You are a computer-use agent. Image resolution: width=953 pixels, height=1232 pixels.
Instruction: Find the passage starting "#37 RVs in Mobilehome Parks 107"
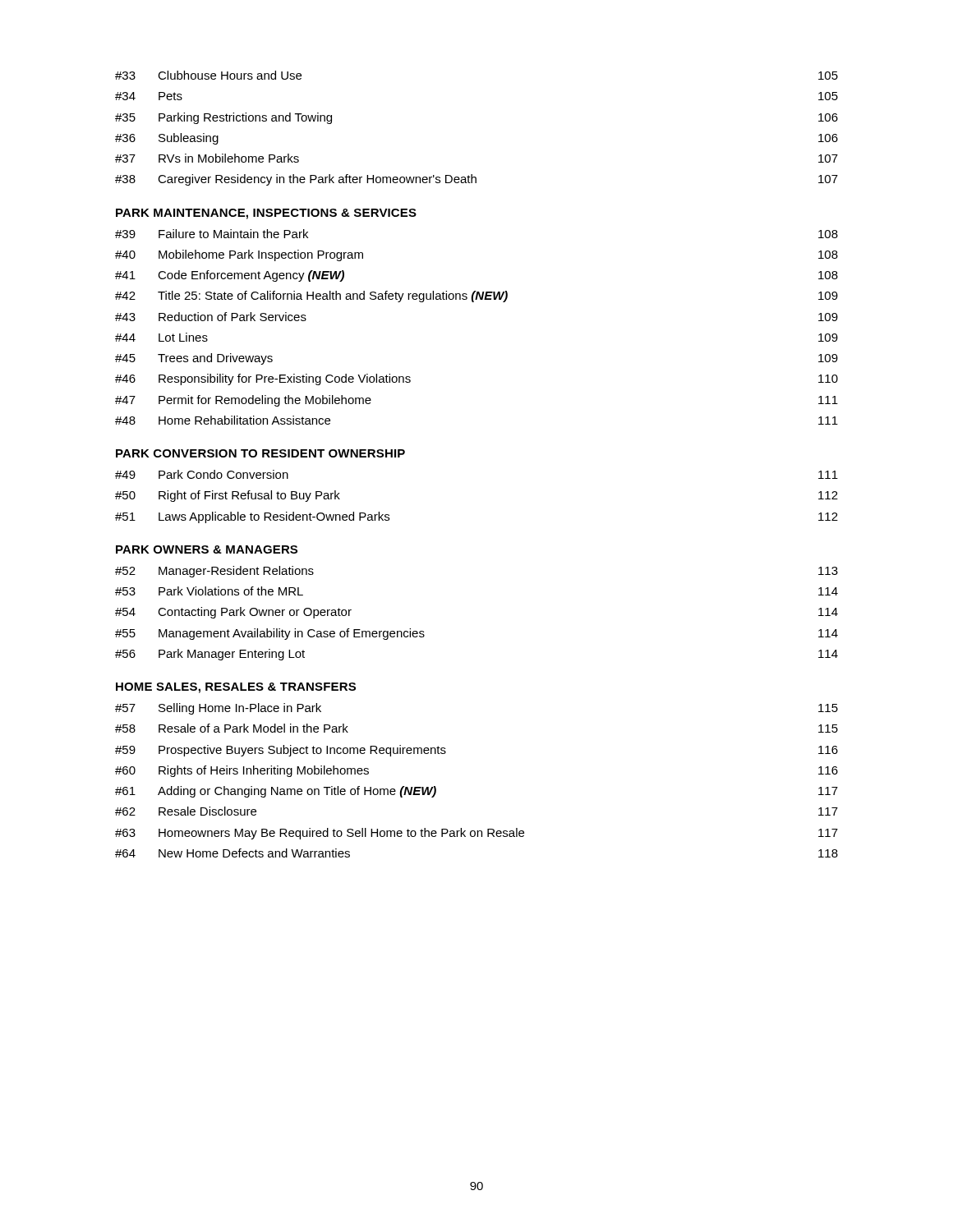(121, 157)
